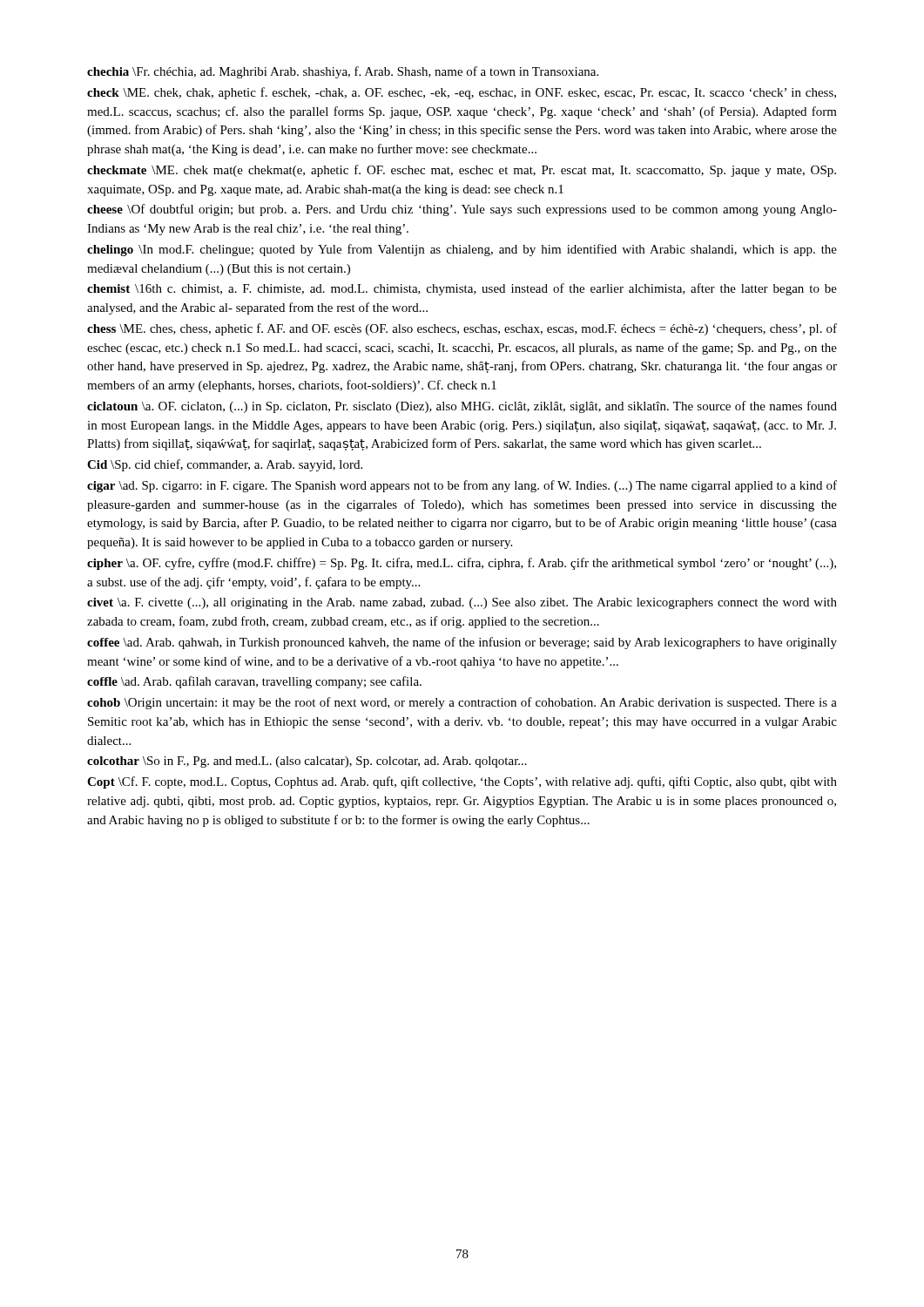
Task: Locate the text block with the text "checkmate \ME. chek mat(e chekmat(e, aphetic f."
Action: (462, 179)
